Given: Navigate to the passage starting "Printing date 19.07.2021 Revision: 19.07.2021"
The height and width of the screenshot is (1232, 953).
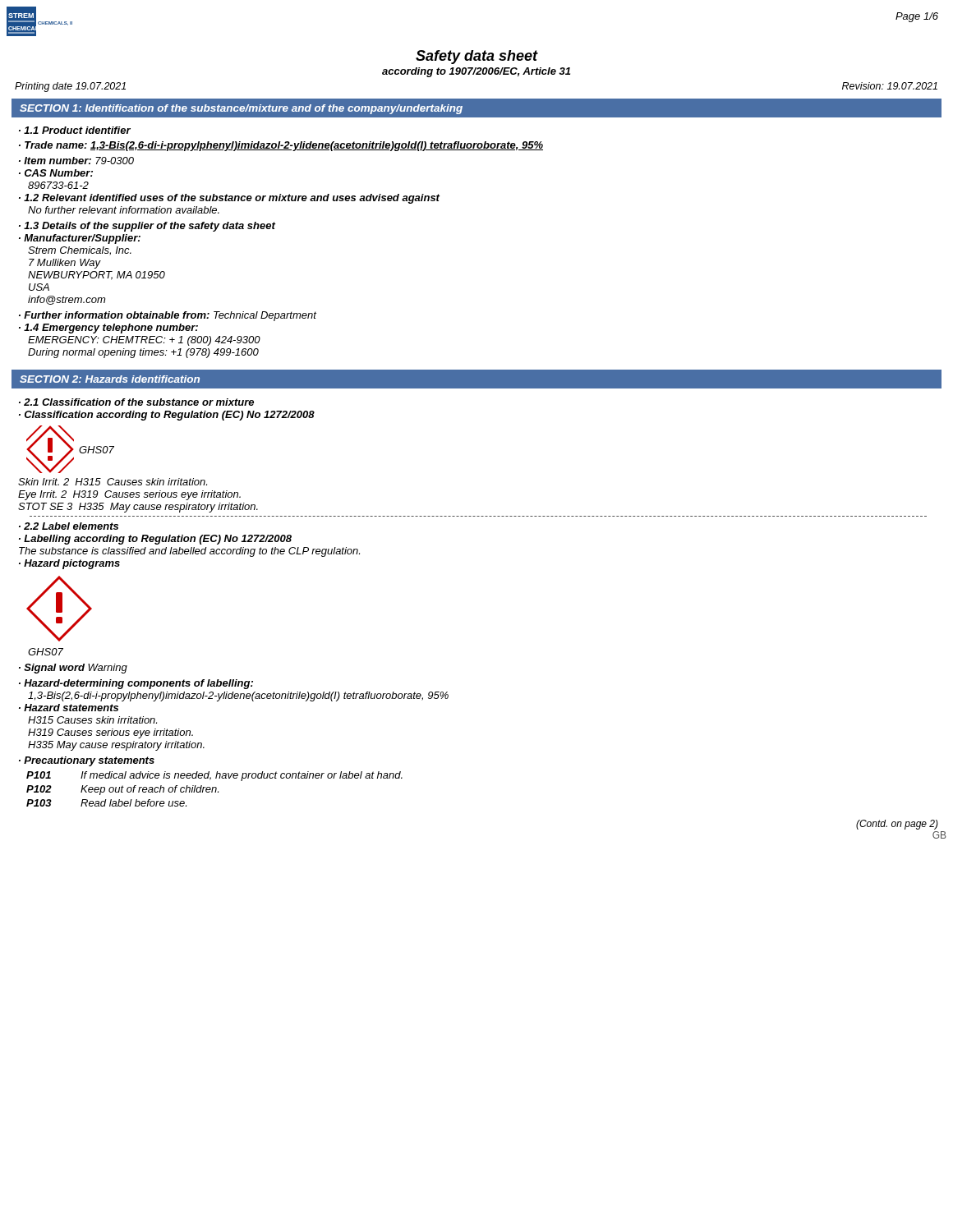Looking at the screenshot, I should pos(68,87).
